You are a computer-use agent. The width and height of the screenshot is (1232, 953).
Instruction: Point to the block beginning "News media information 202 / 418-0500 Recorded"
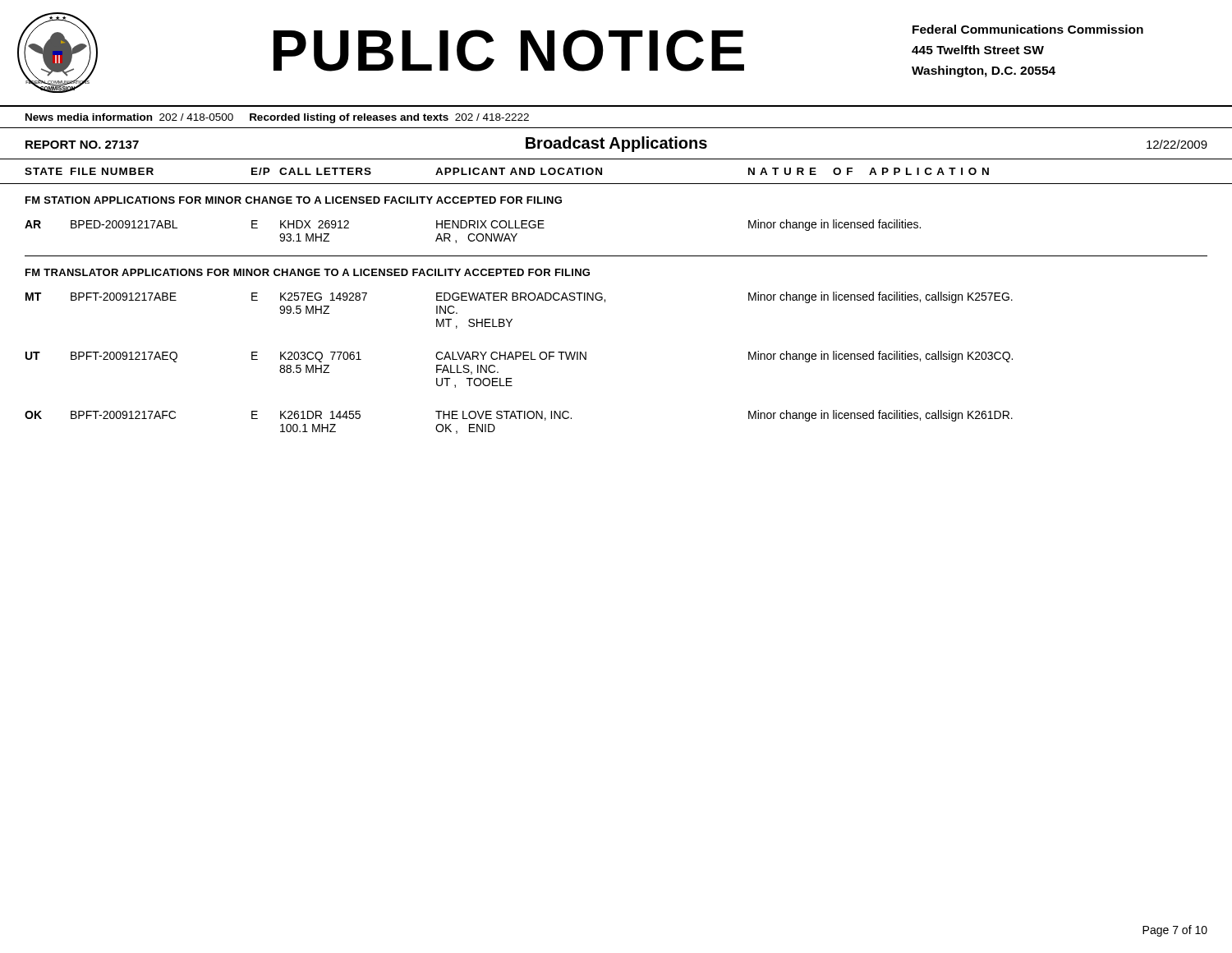(x=277, y=117)
